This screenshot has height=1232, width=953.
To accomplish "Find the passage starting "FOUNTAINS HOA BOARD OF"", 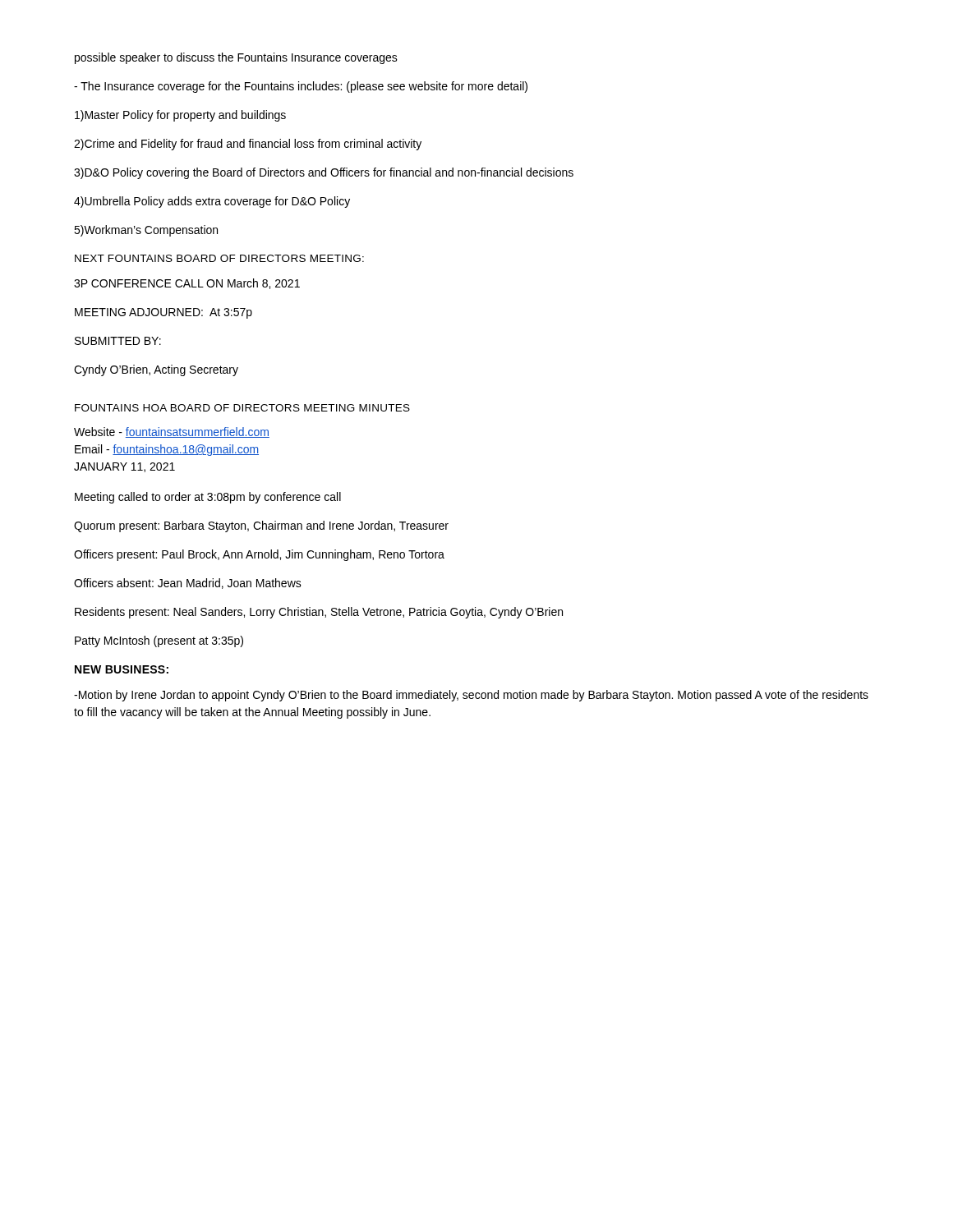I will [242, 408].
